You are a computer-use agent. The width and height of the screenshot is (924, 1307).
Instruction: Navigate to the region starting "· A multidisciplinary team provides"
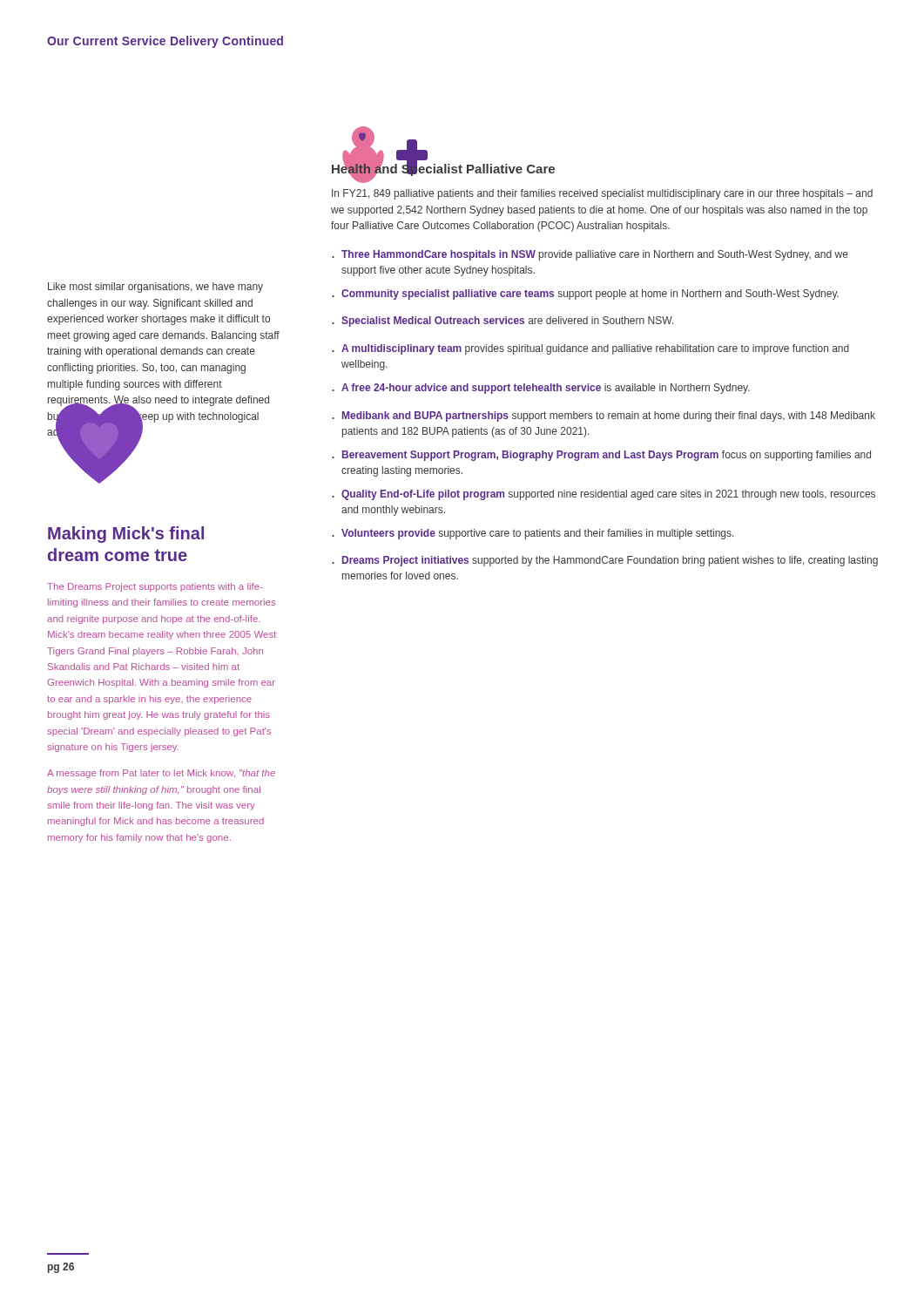[x=613, y=356]
